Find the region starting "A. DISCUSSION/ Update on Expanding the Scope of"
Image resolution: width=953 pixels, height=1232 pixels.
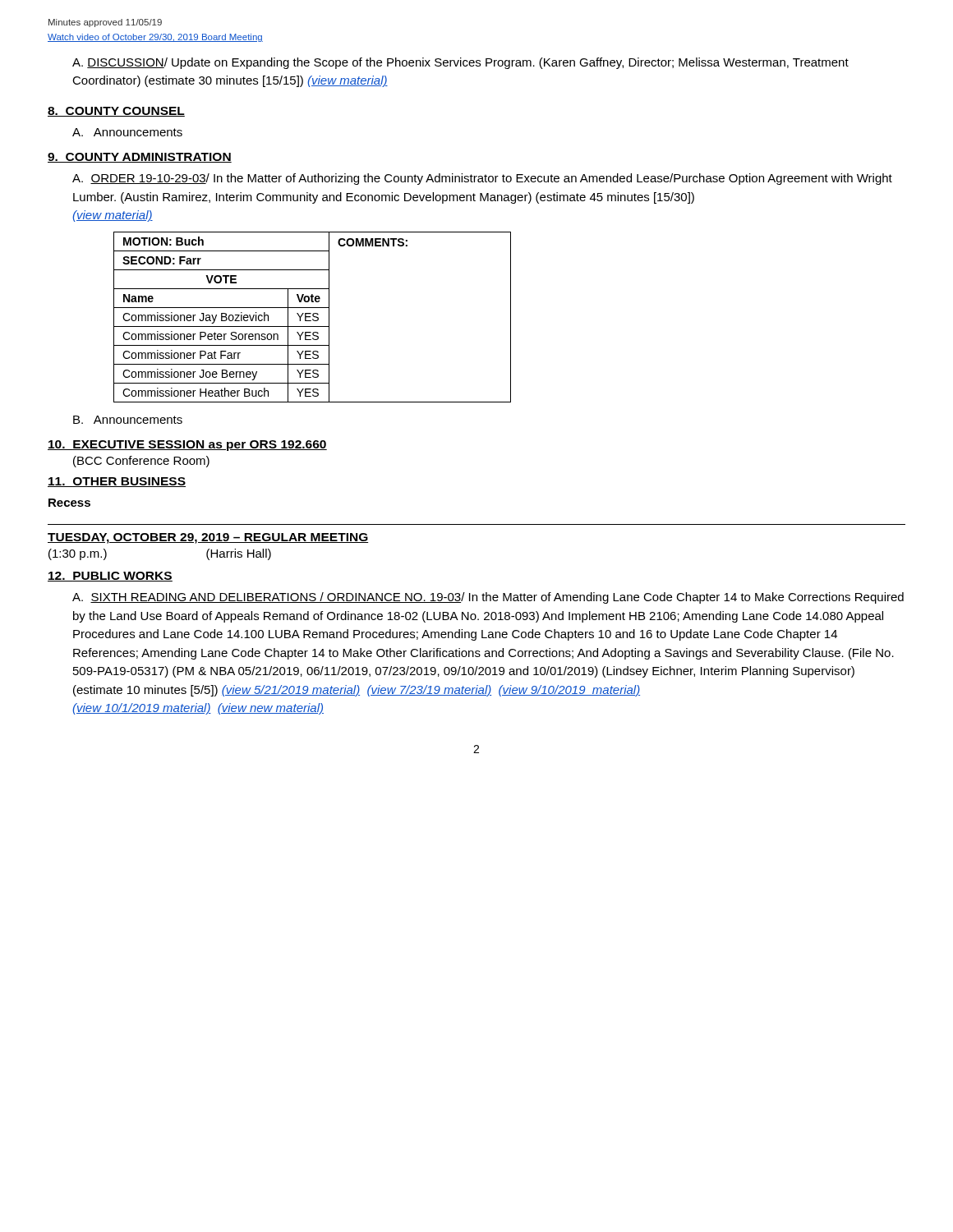(x=460, y=71)
